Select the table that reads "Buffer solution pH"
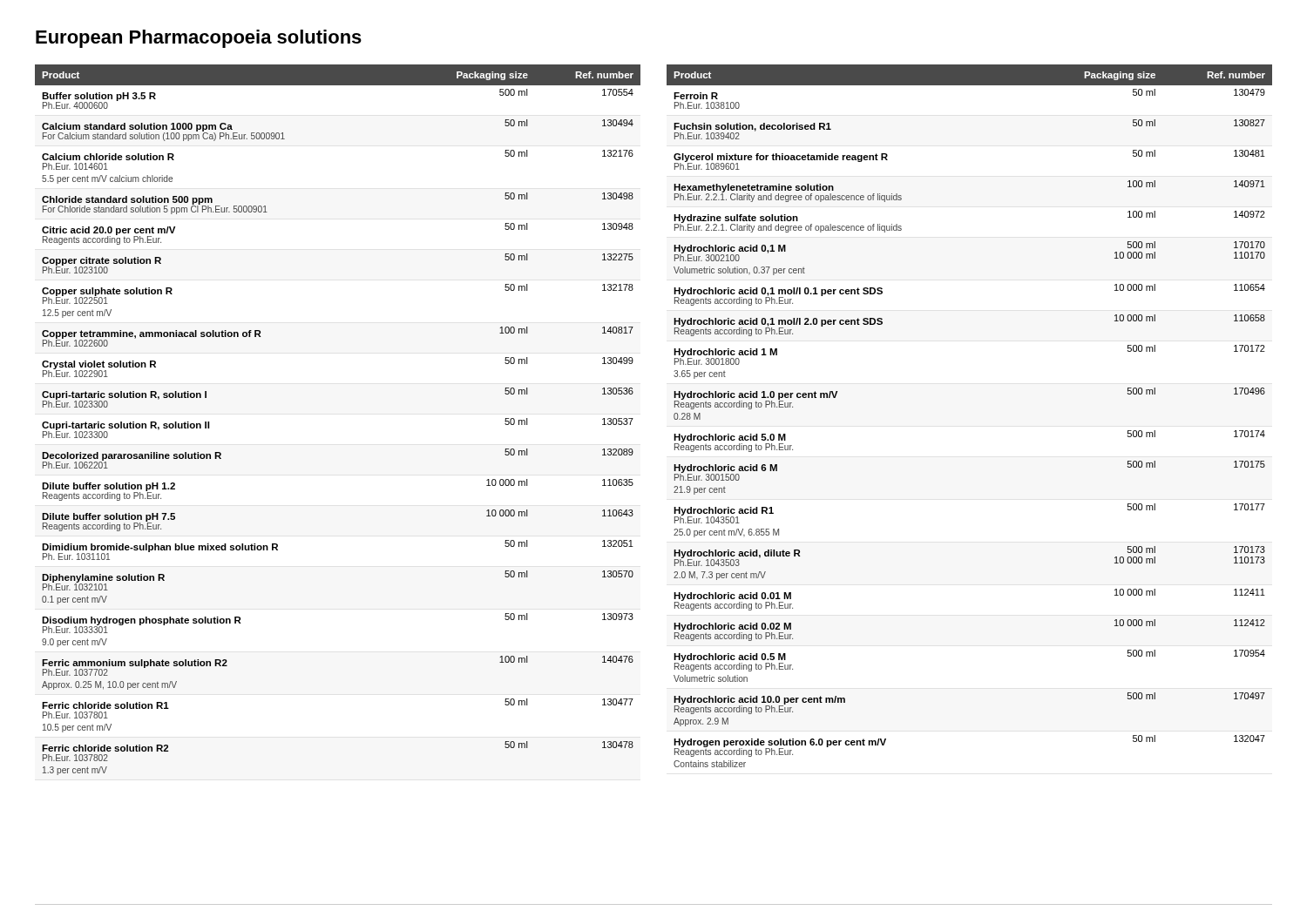Image resolution: width=1307 pixels, height=924 pixels. [338, 422]
